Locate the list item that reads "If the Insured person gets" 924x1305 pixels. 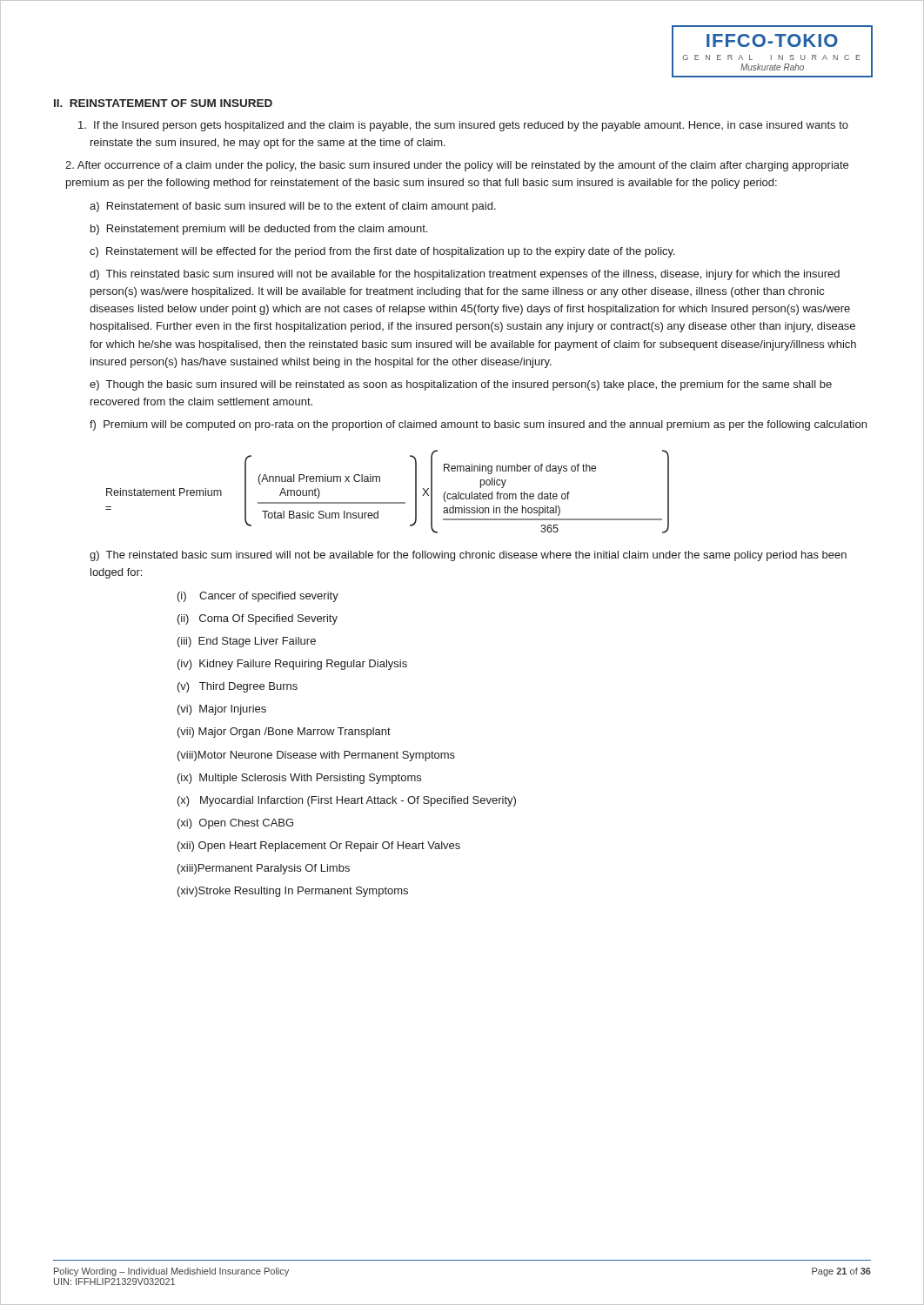[x=463, y=134]
